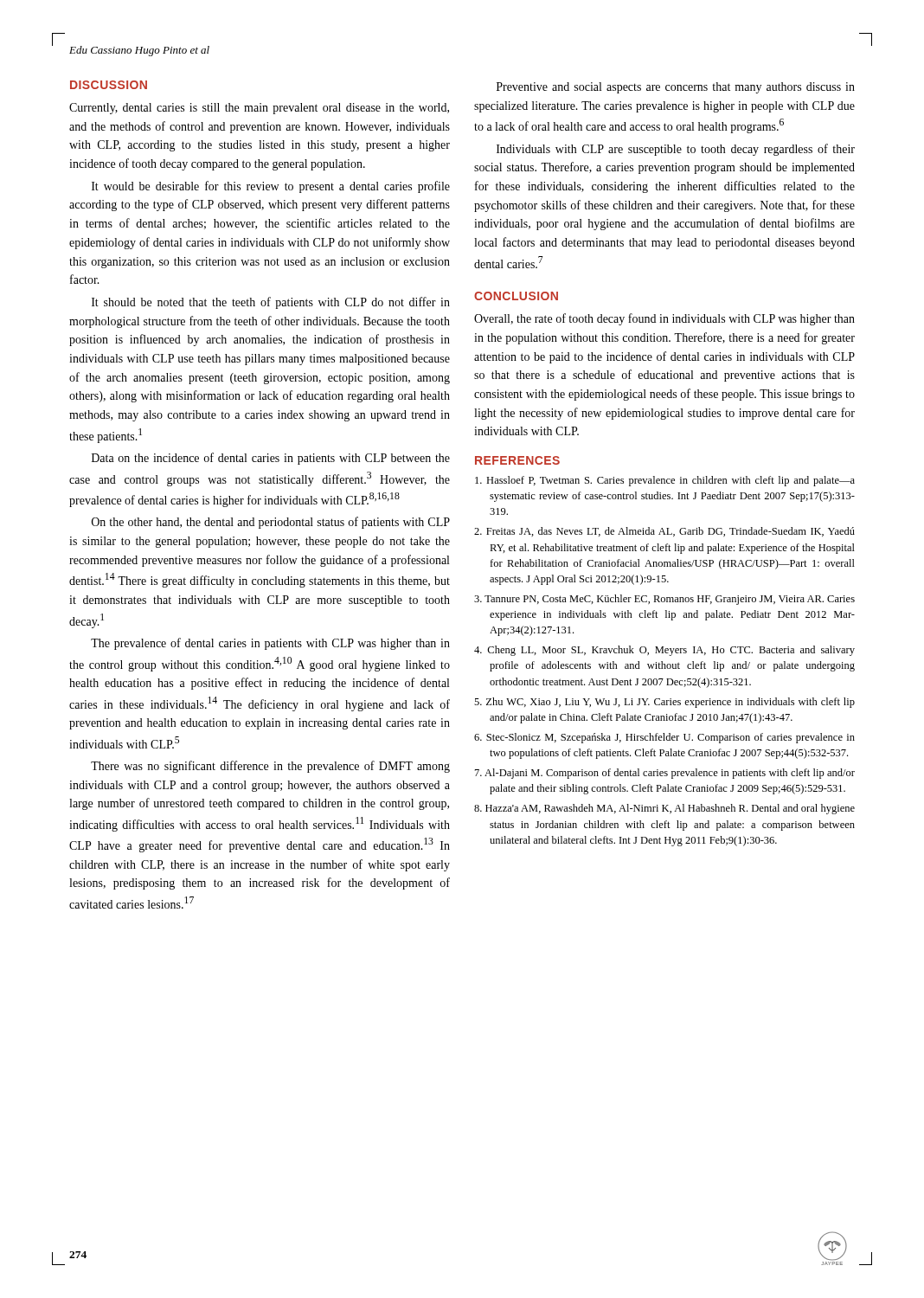The width and height of the screenshot is (924, 1298).
Task: Locate the list item with the text "3. Tannure PN, Costa MeC, Küchler"
Action: tap(664, 614)
